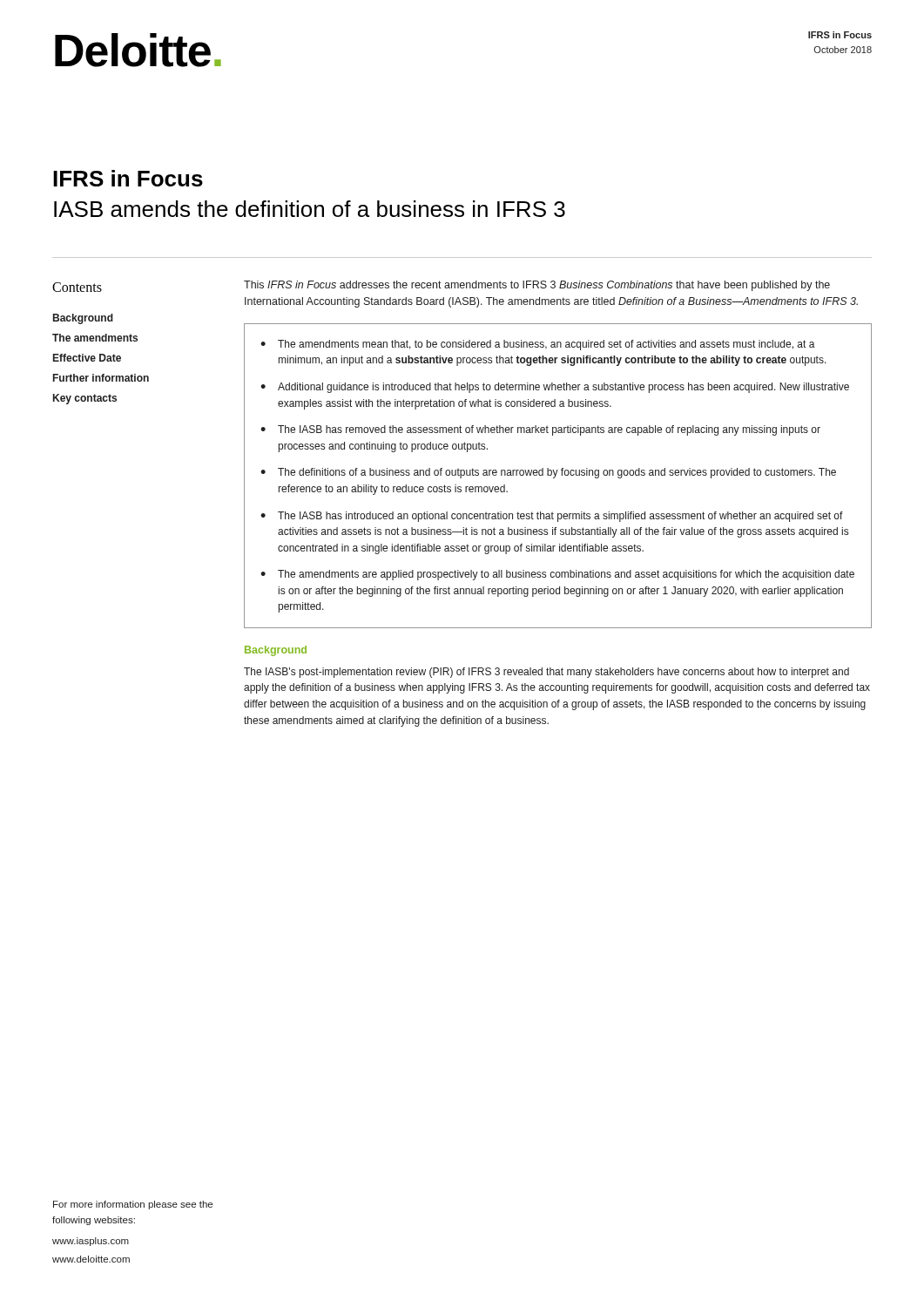Locate the element starting "The IASB's post-implementation review (PIR) of IFRS"
The image size is (924, 1307).
(x=557, y=696)
